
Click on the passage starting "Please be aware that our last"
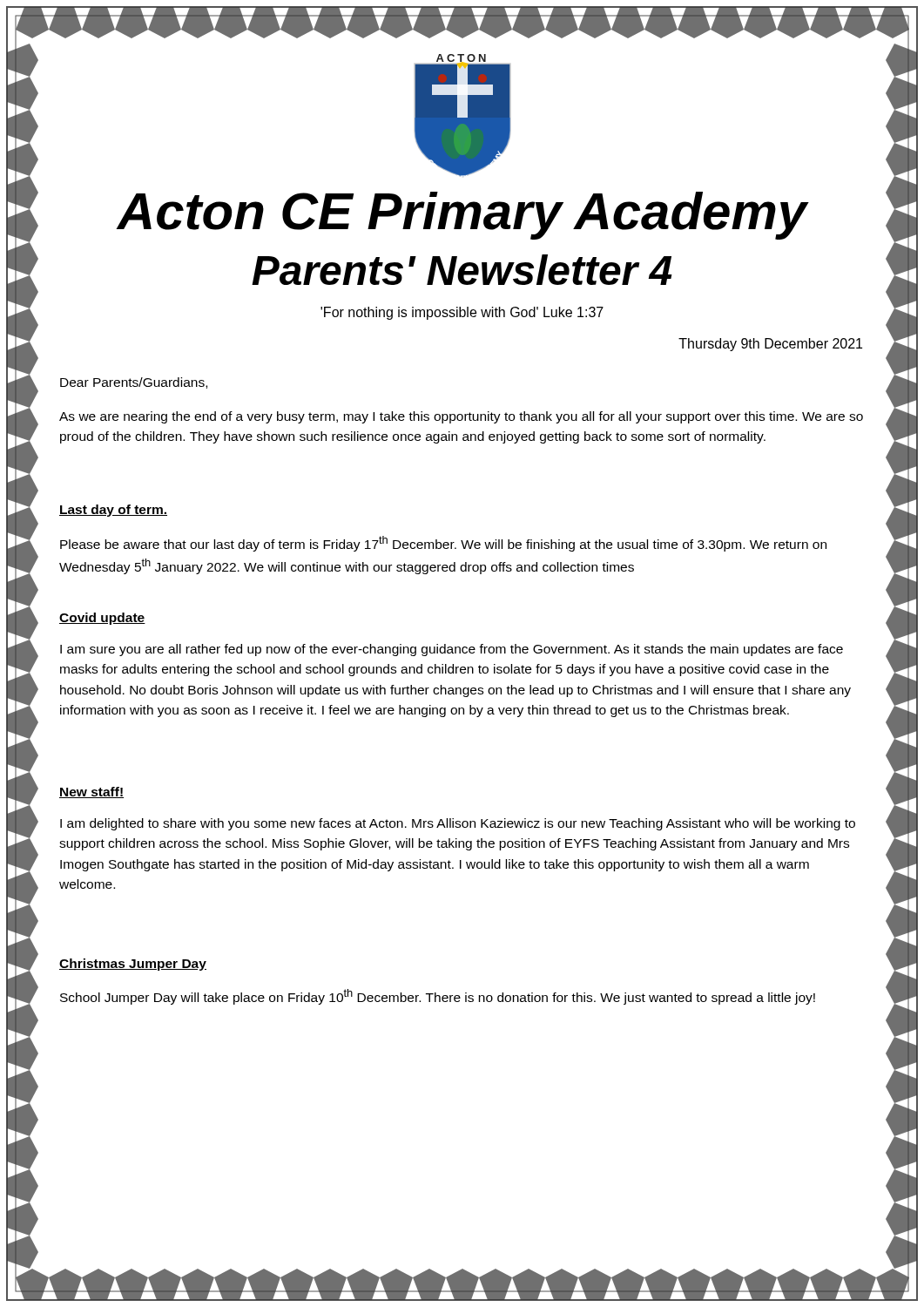[443, 554]
